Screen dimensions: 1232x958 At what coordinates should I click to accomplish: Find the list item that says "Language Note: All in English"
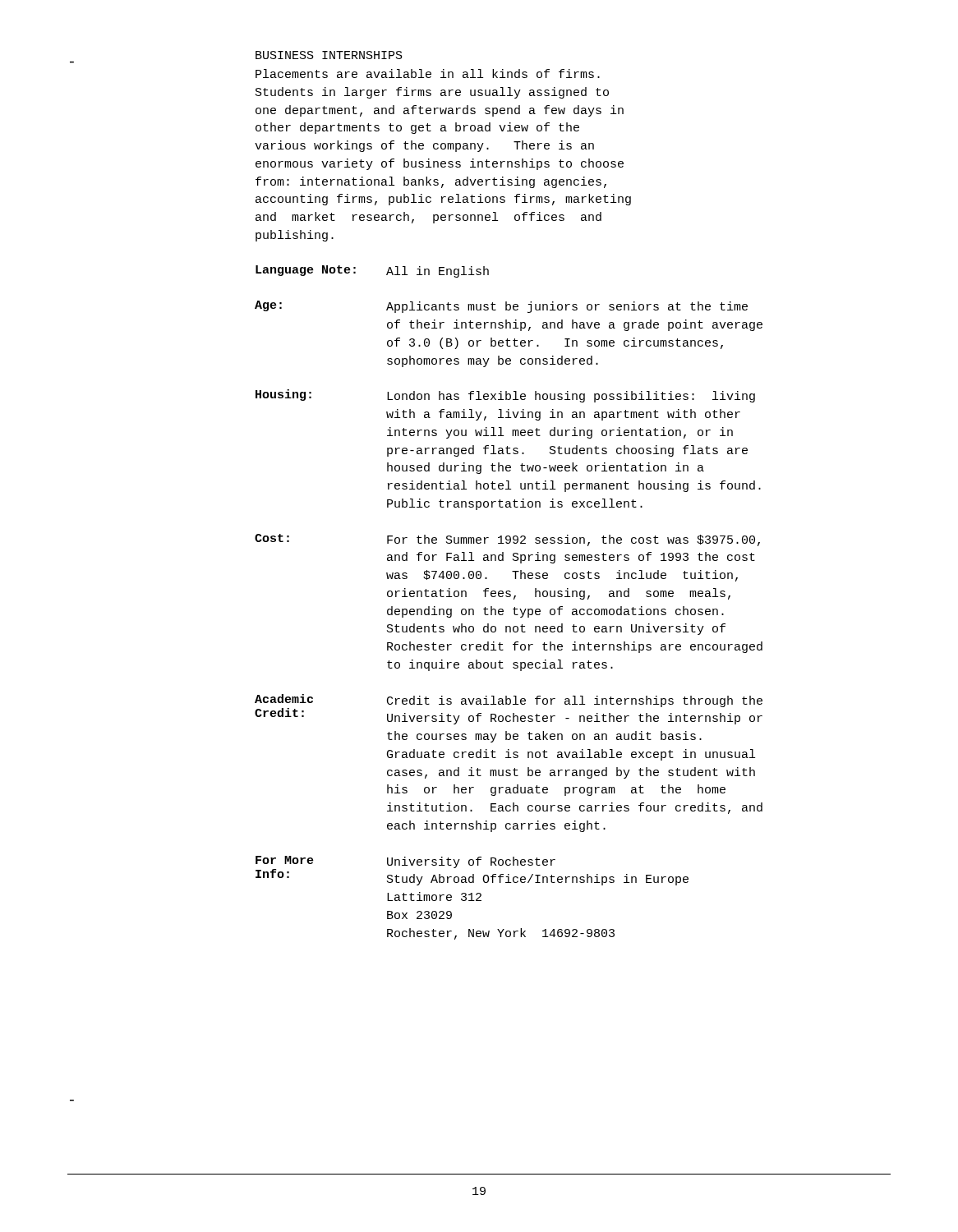coord(302,271)
